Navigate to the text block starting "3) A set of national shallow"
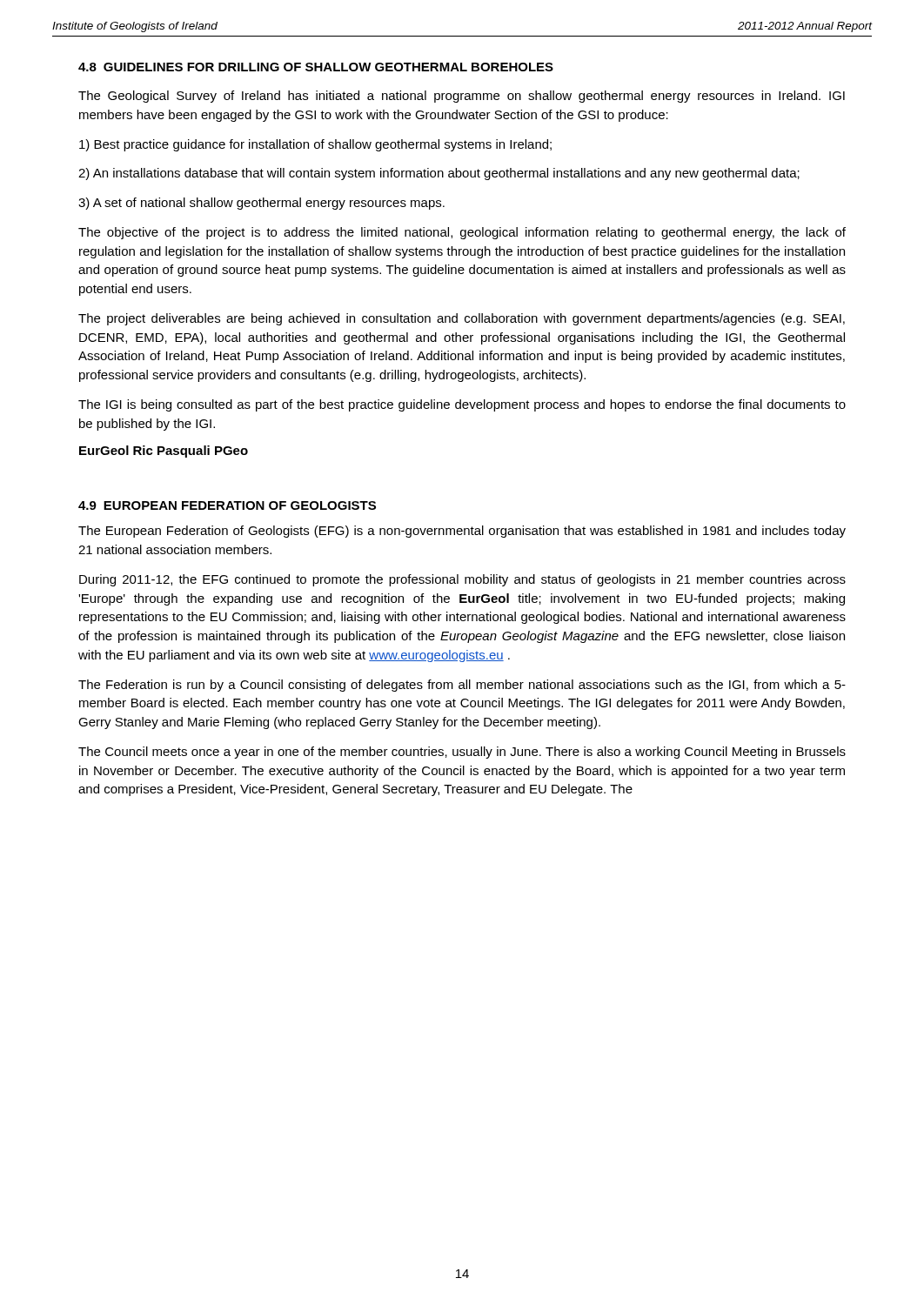924x1305 pixels. 262,202
